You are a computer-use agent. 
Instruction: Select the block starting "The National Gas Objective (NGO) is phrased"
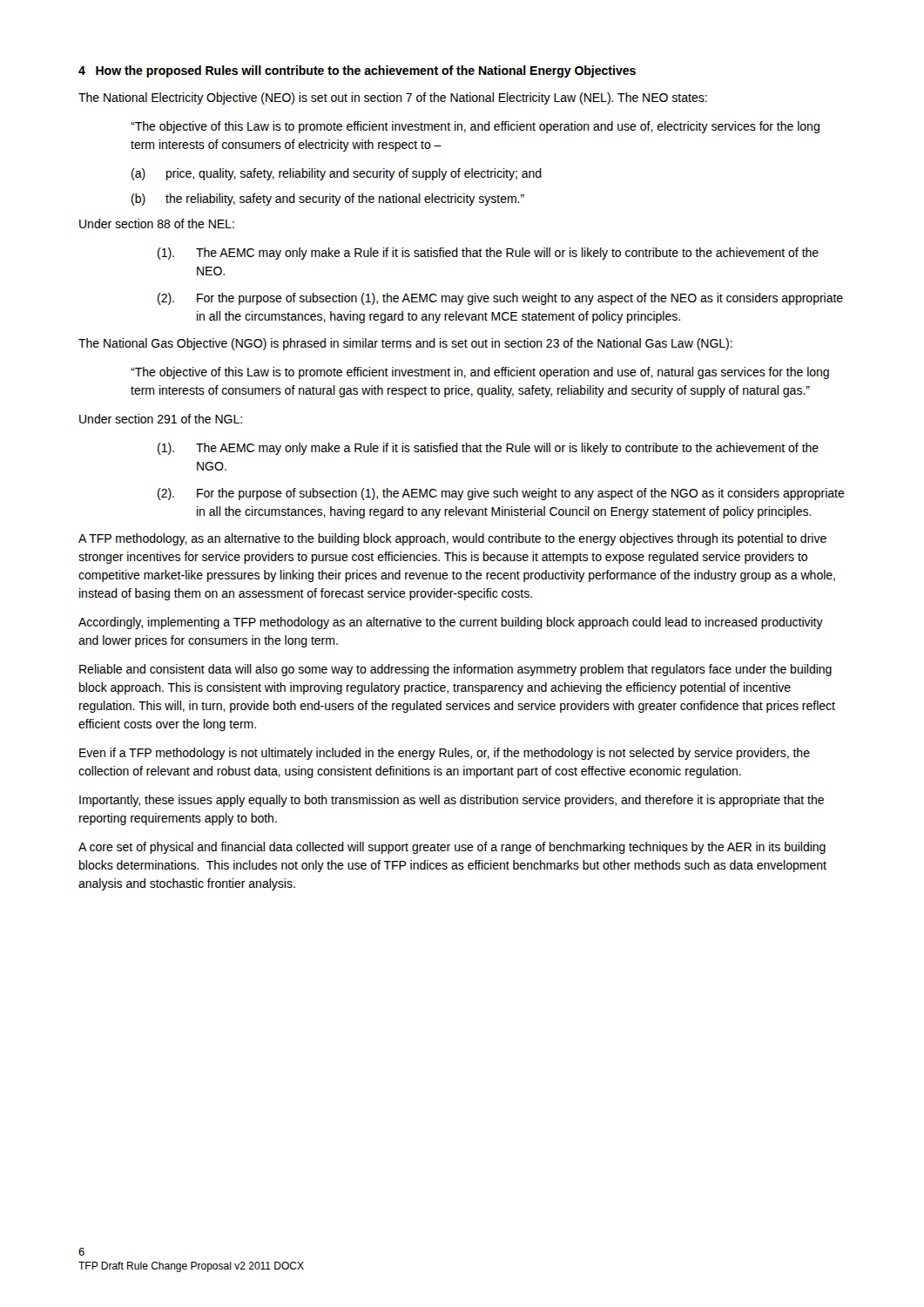(x=406, y=343)
